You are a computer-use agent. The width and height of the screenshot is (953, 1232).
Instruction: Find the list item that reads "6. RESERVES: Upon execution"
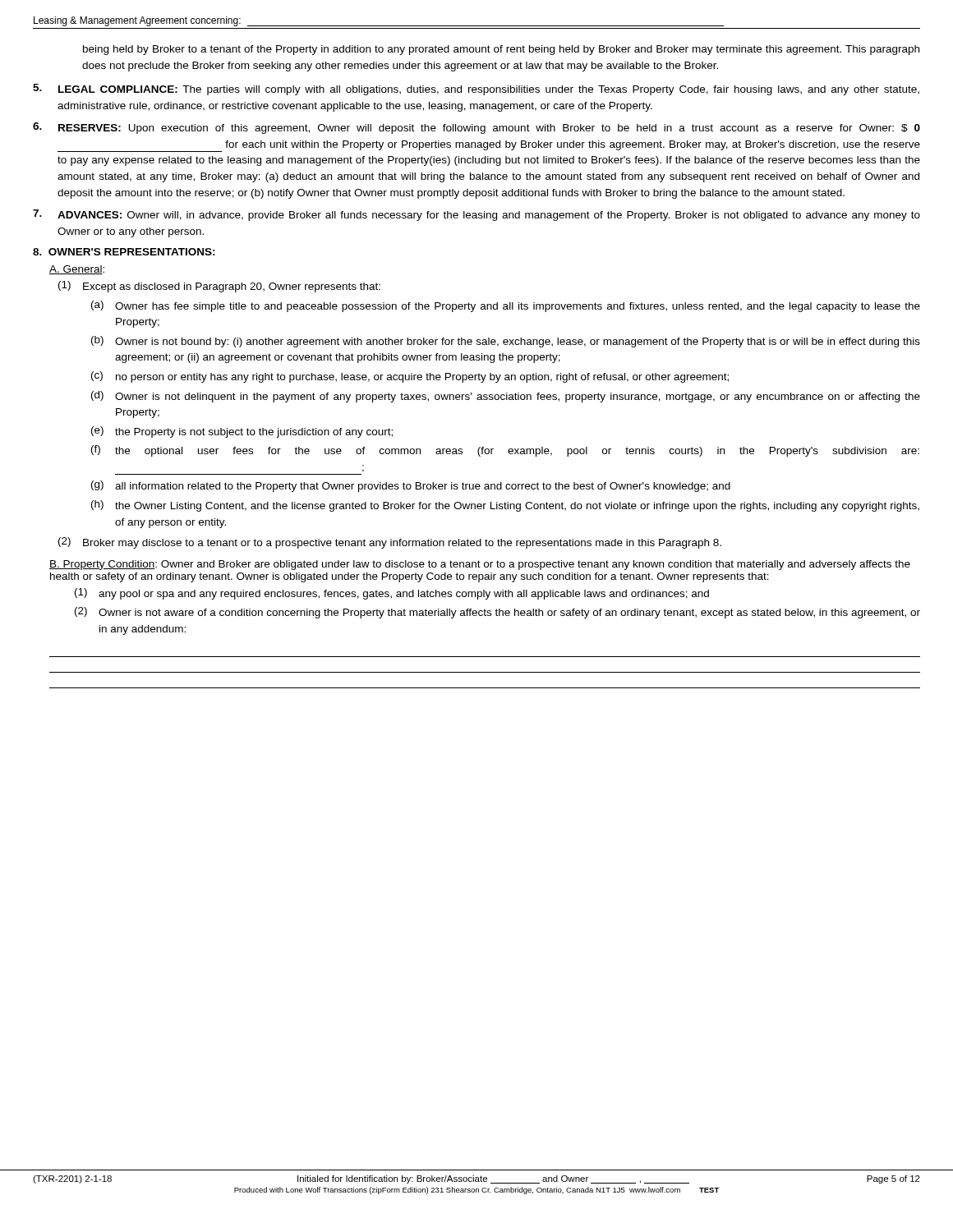(x=476, y=160)
